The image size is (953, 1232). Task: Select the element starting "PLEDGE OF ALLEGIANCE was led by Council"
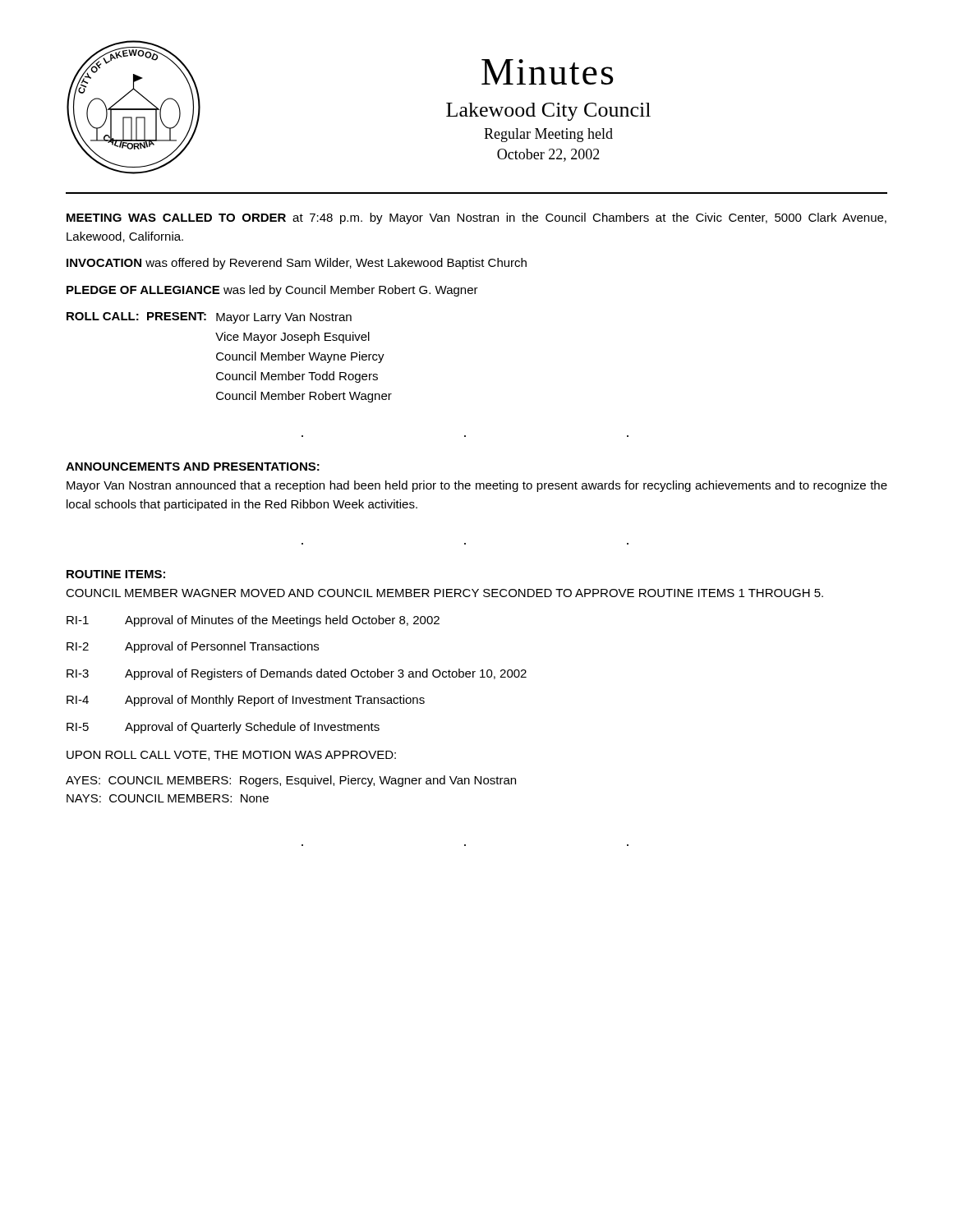[272, 289]
